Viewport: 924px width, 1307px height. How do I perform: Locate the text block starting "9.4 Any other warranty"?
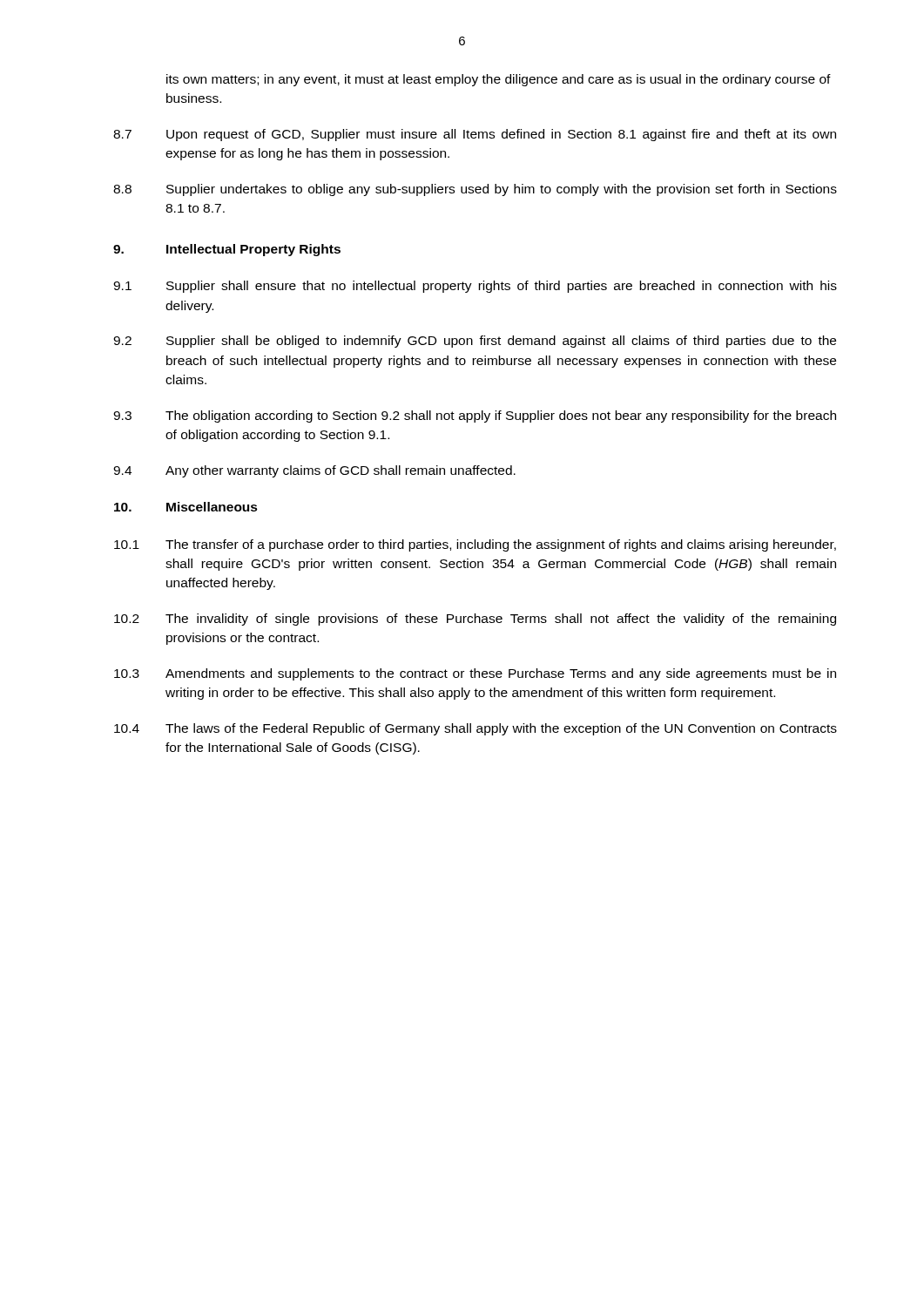coord(475,470)
